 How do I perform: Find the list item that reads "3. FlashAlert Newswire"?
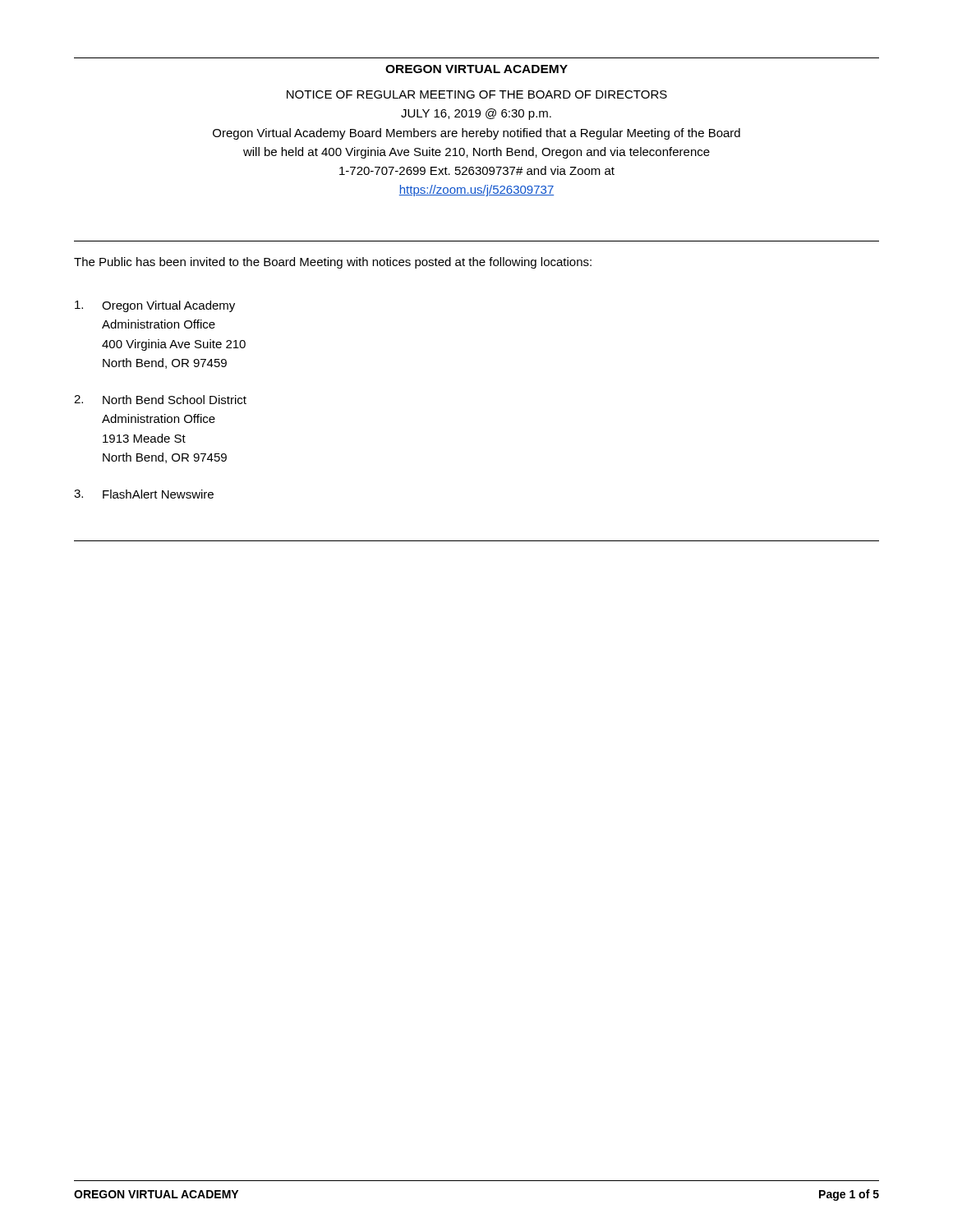click(144, 494)
